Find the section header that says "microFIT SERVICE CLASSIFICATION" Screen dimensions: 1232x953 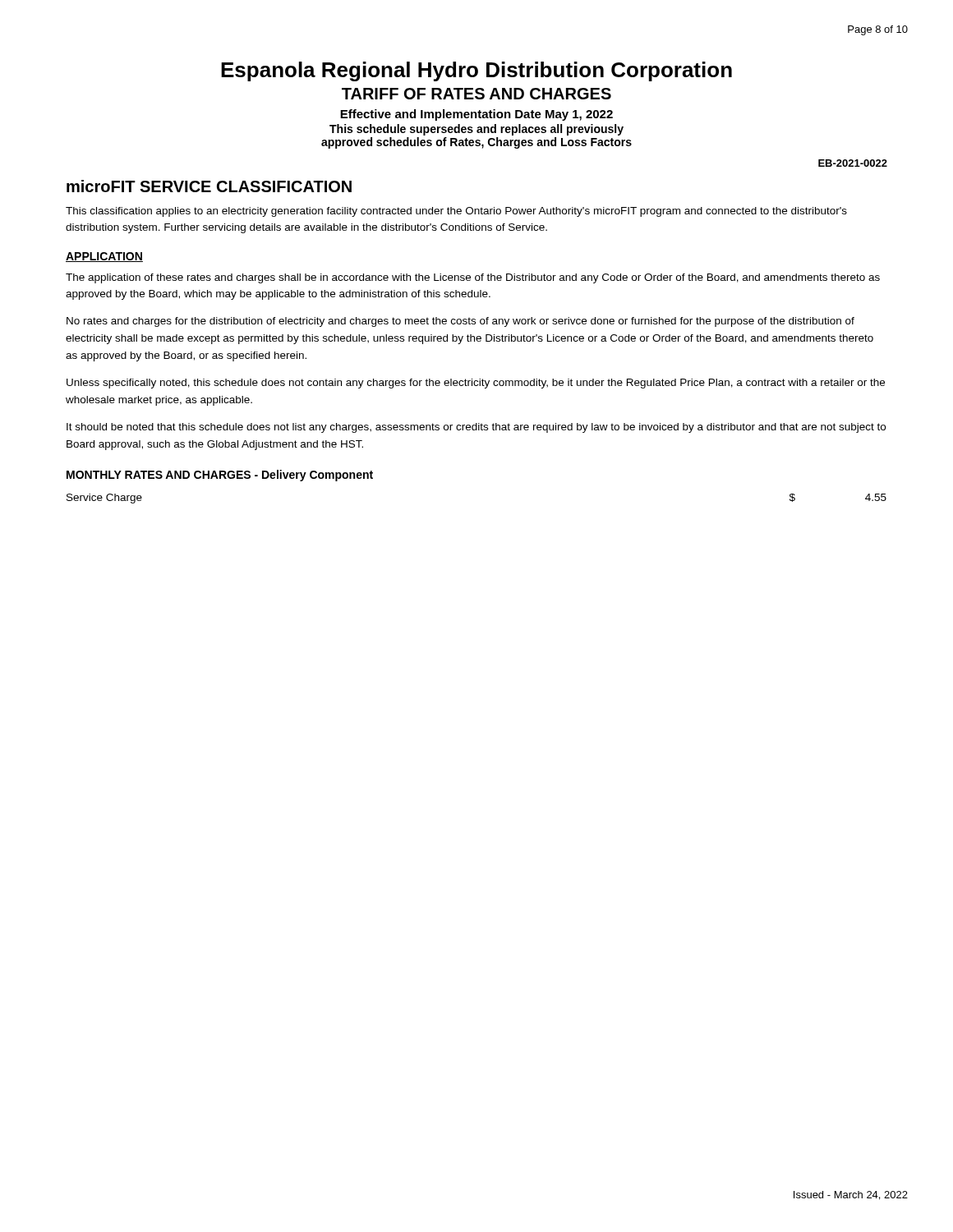coord(209,186)
